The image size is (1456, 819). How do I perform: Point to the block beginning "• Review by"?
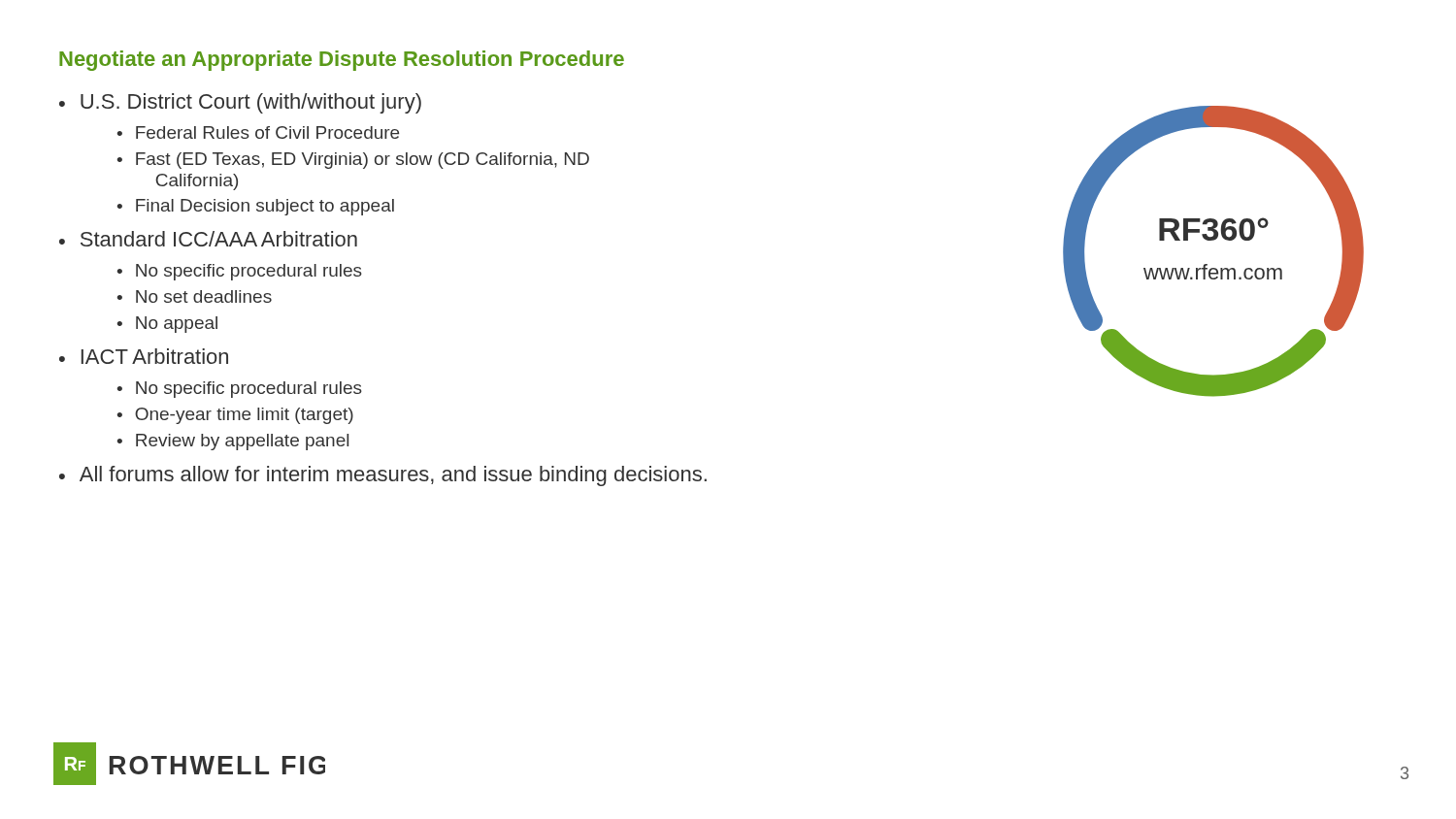pyautogui.click(x=233, y=441)
